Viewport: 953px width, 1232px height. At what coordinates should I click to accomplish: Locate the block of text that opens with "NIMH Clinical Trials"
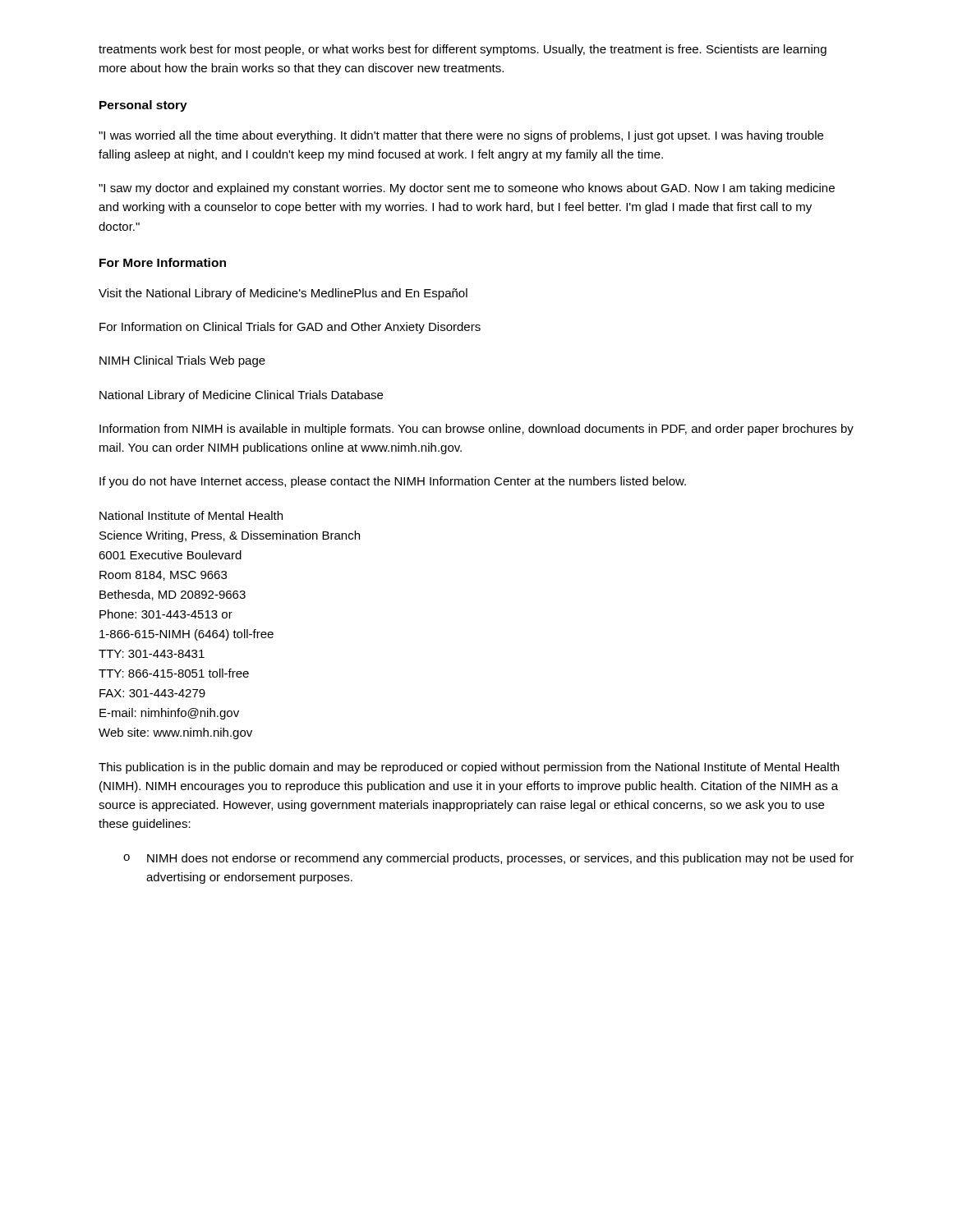(x=182, y=360)
